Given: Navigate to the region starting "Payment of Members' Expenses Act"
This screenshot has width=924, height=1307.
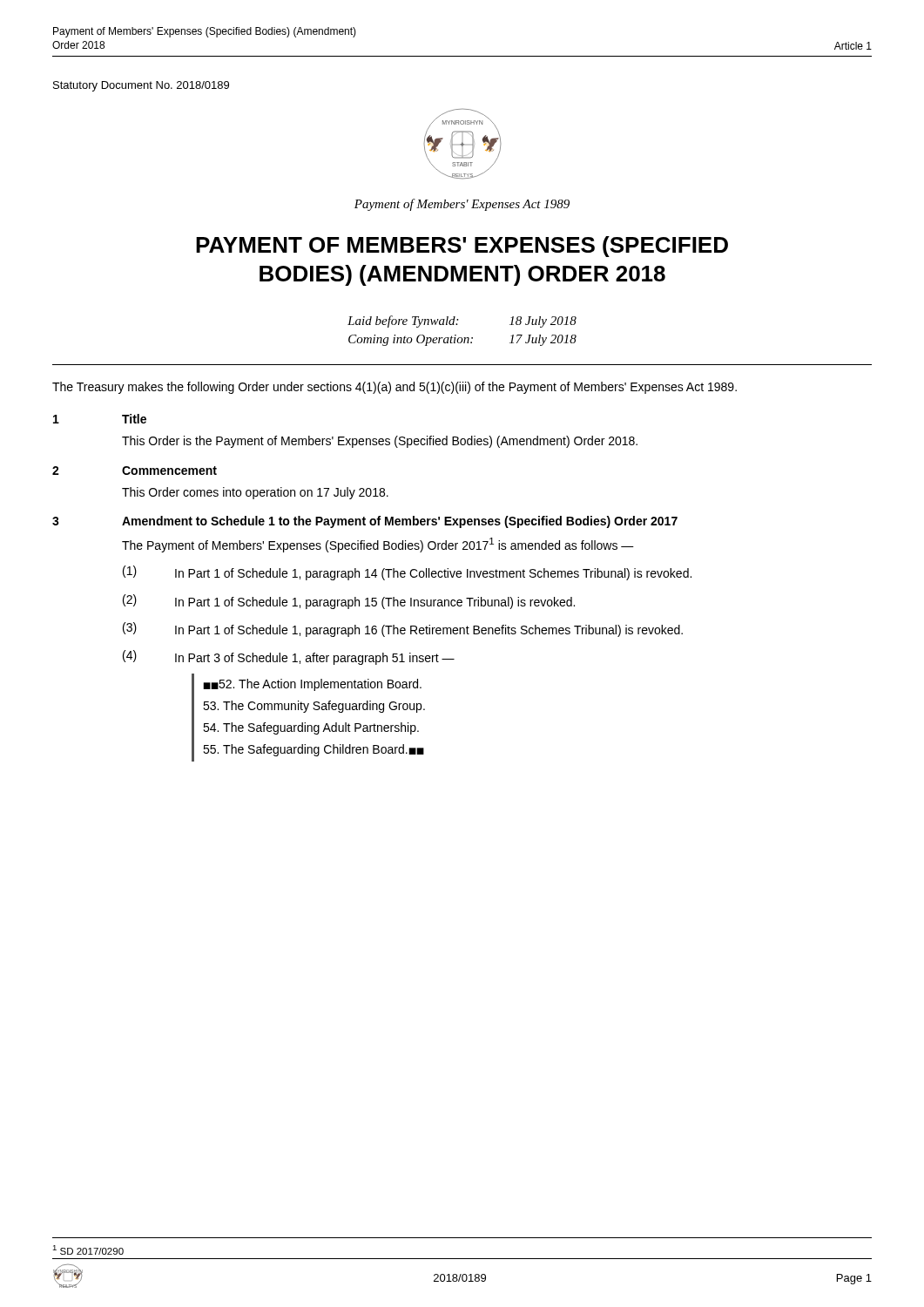Looking at the screenshot, I should coord(462,204).
